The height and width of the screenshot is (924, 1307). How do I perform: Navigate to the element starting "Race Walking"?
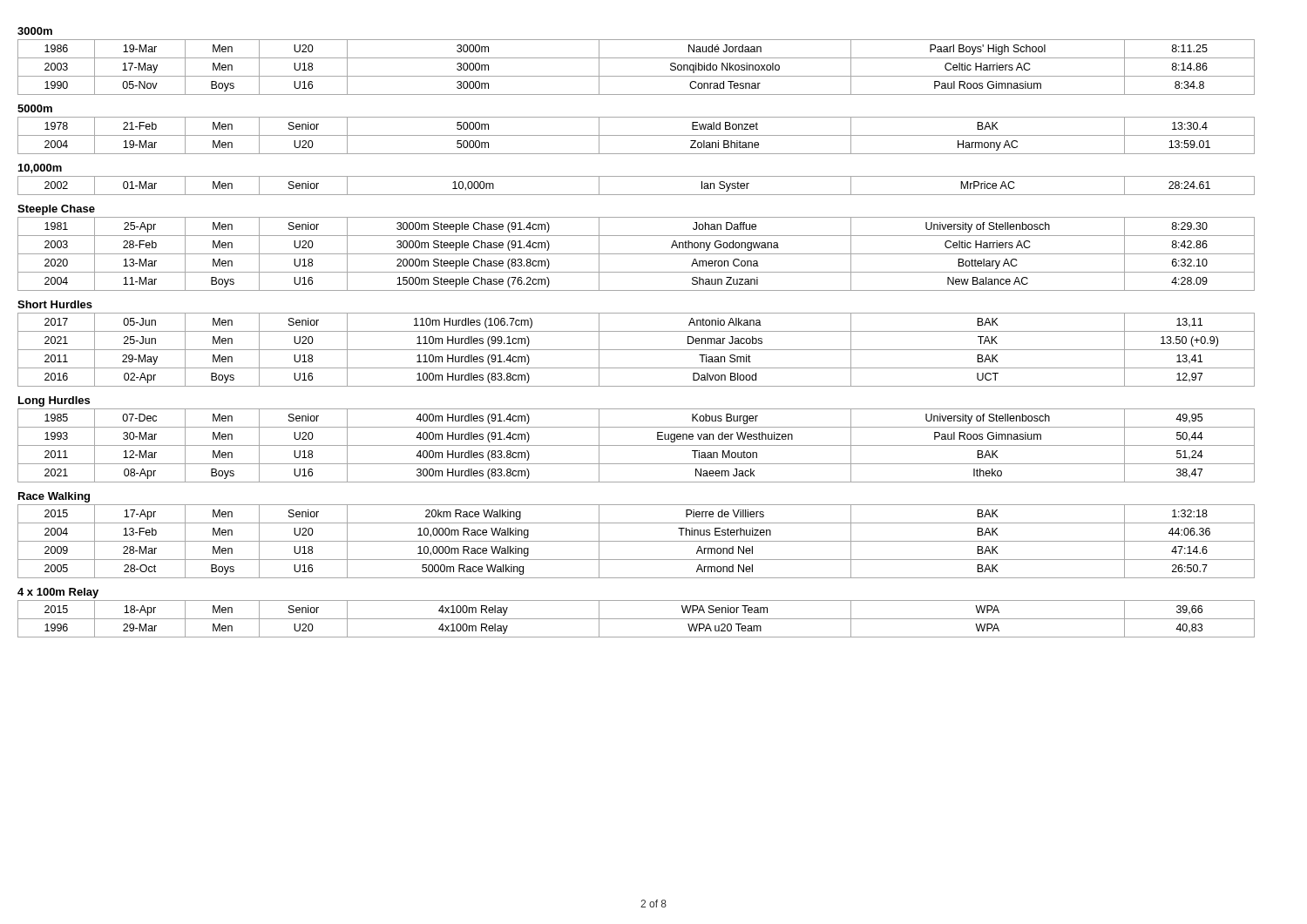[x=54, y=496]
